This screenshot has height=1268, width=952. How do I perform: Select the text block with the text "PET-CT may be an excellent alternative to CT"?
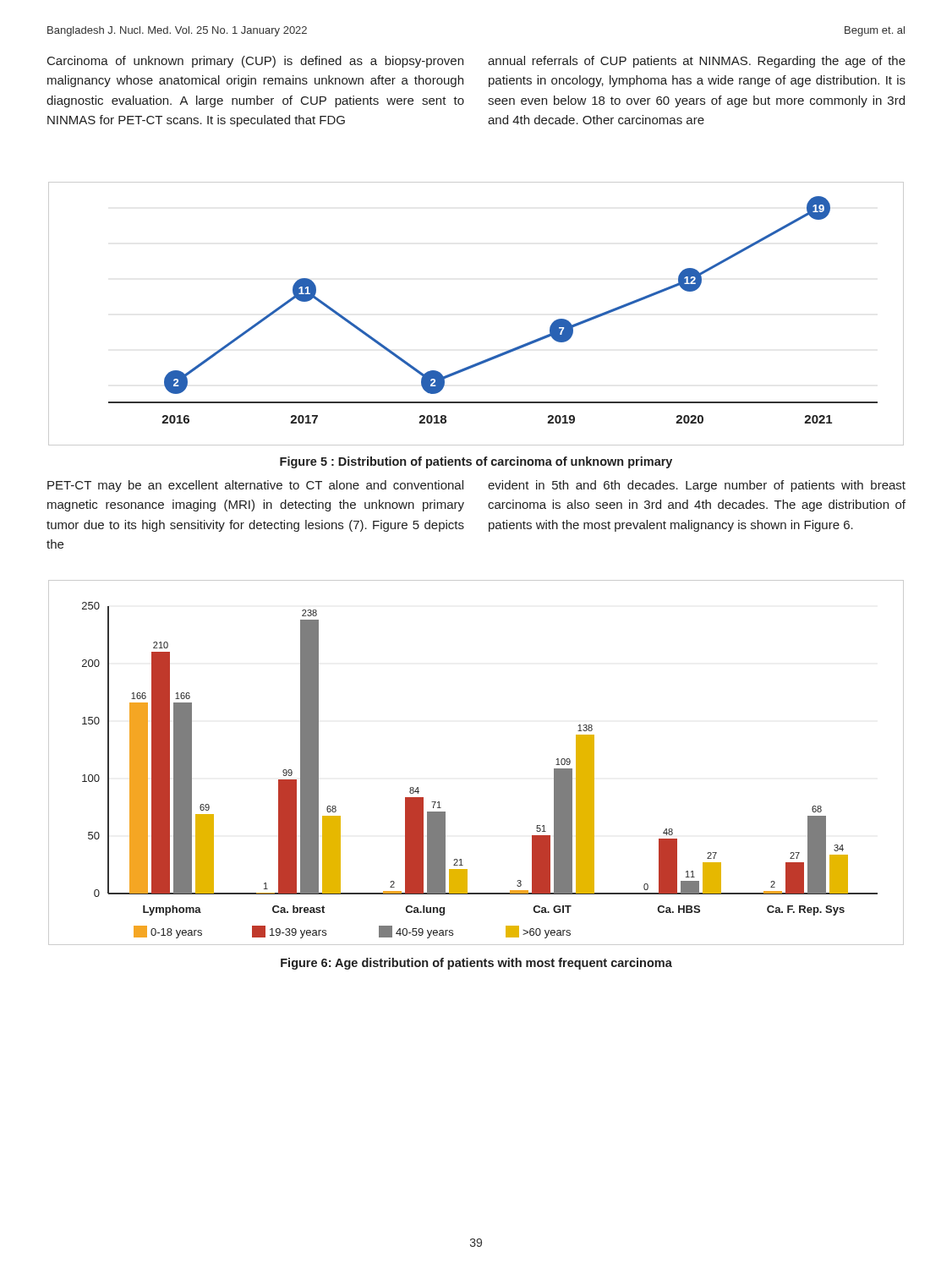[255, 514]
